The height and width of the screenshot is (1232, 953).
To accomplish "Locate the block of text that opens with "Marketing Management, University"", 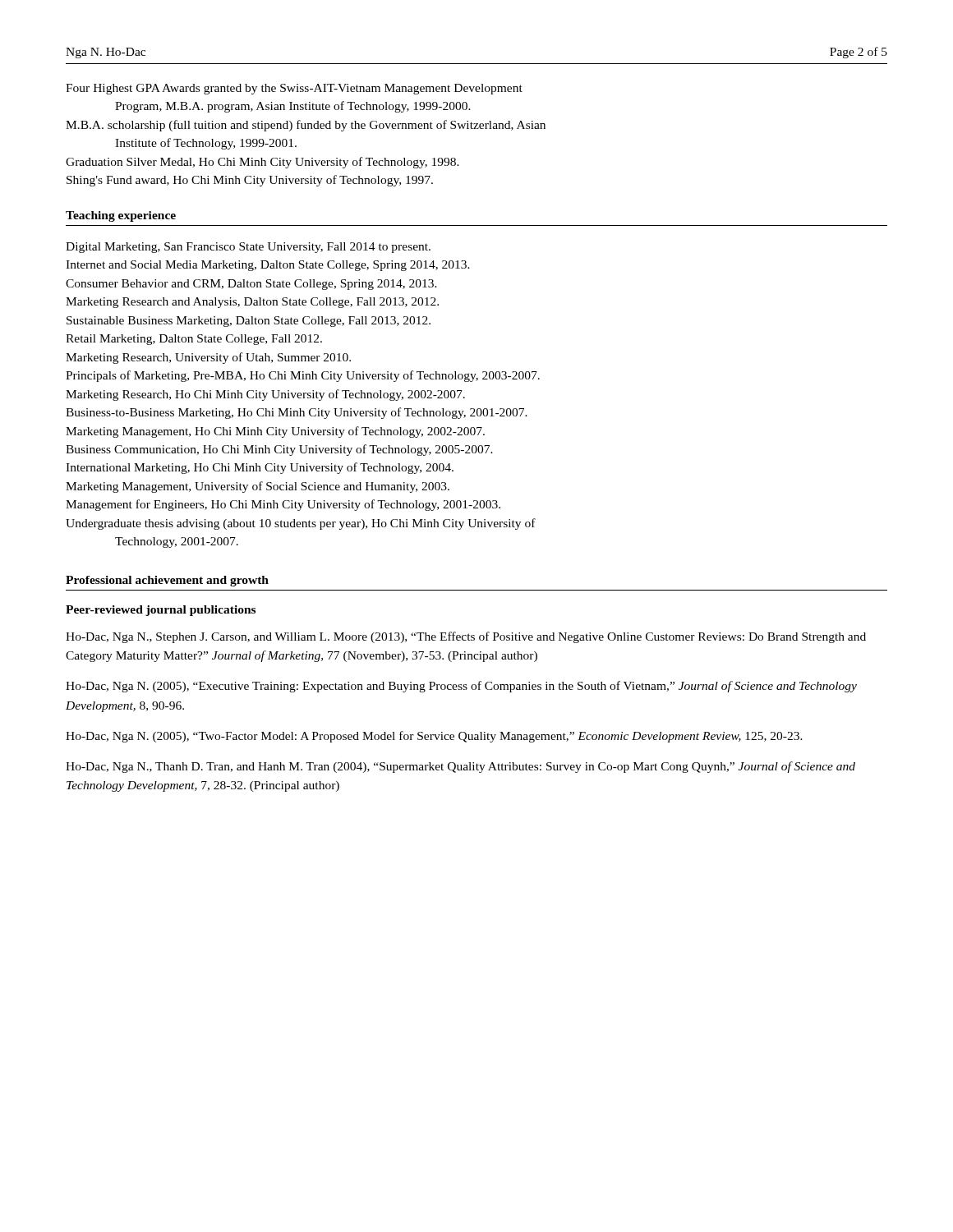I will pyautogui.click(x=258, y=486).
